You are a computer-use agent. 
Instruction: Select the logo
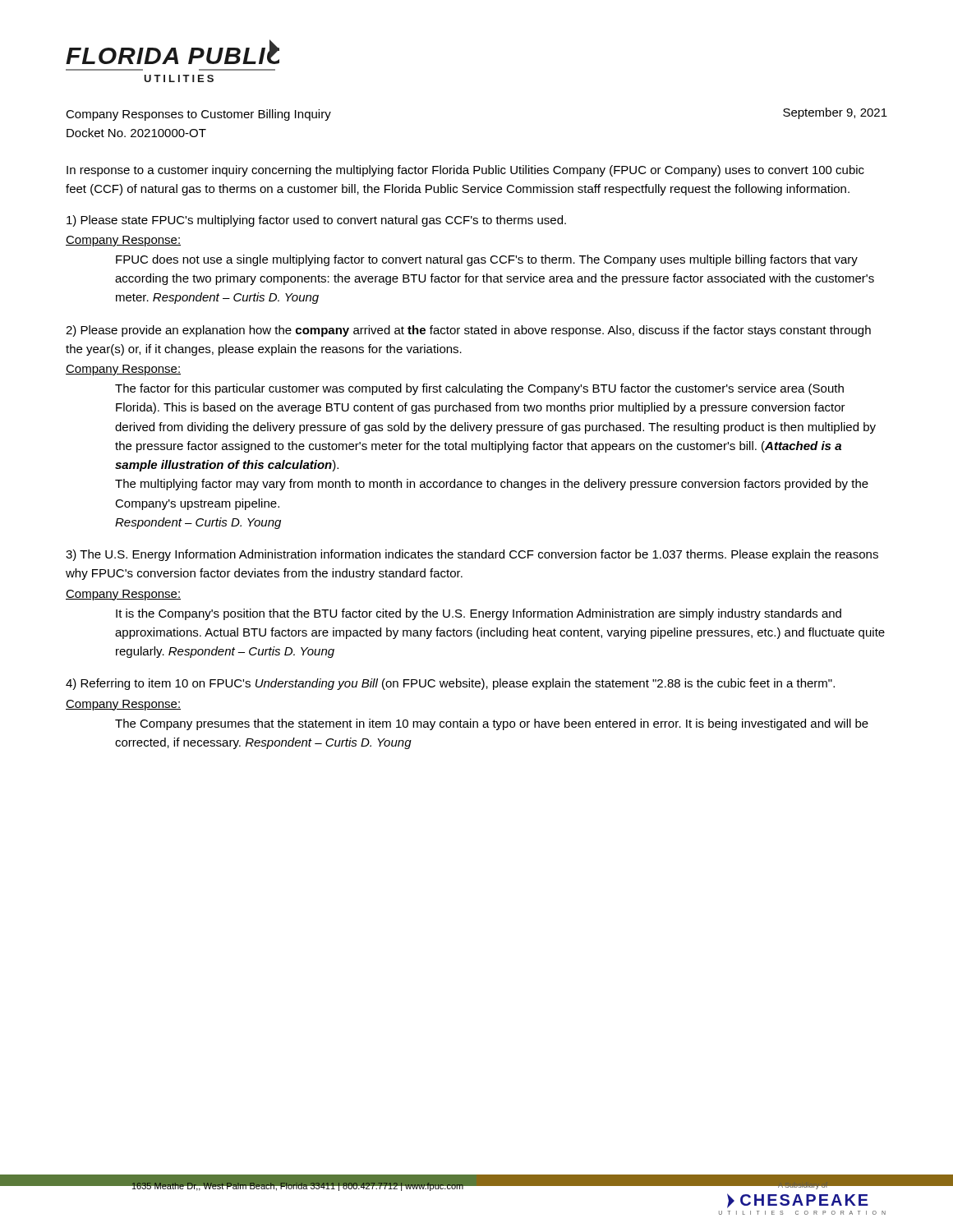476,57
